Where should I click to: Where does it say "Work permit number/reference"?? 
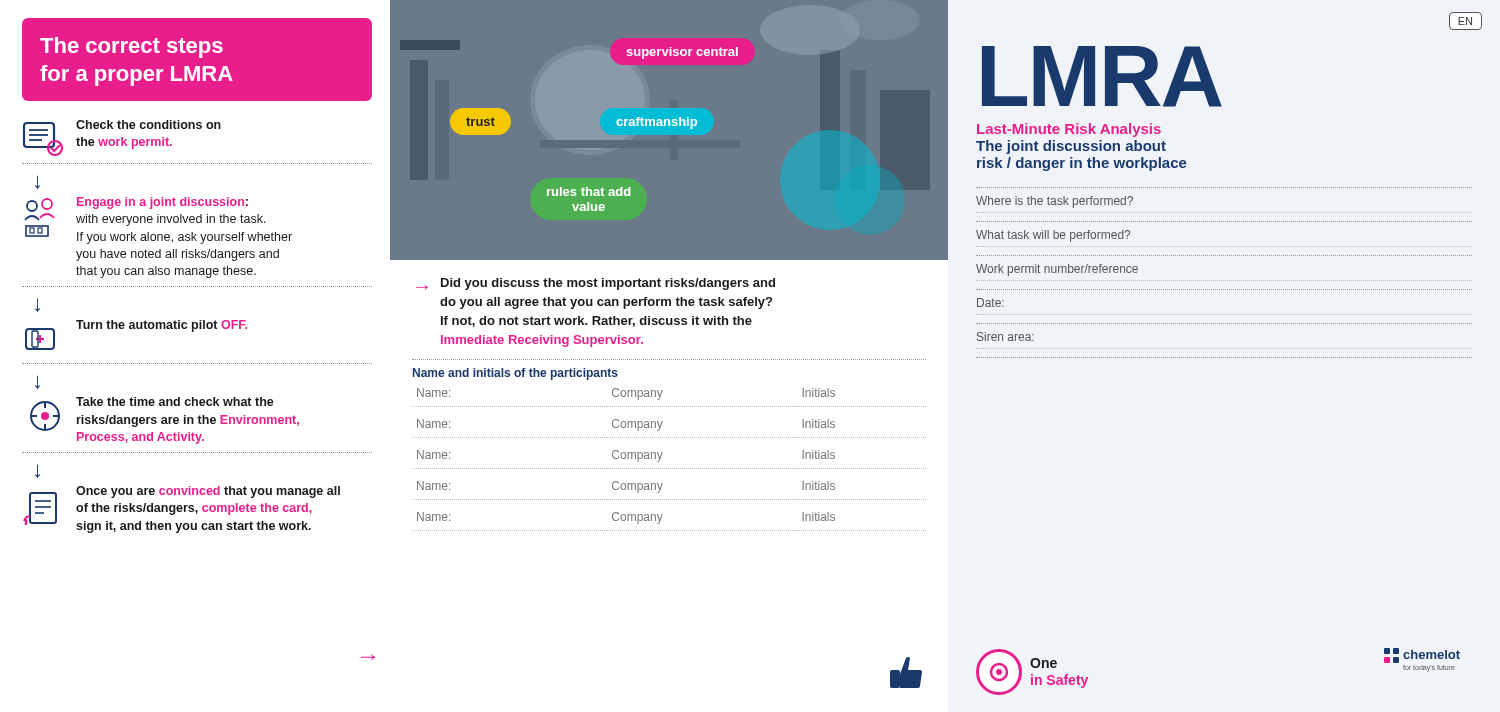point(1057,269)
